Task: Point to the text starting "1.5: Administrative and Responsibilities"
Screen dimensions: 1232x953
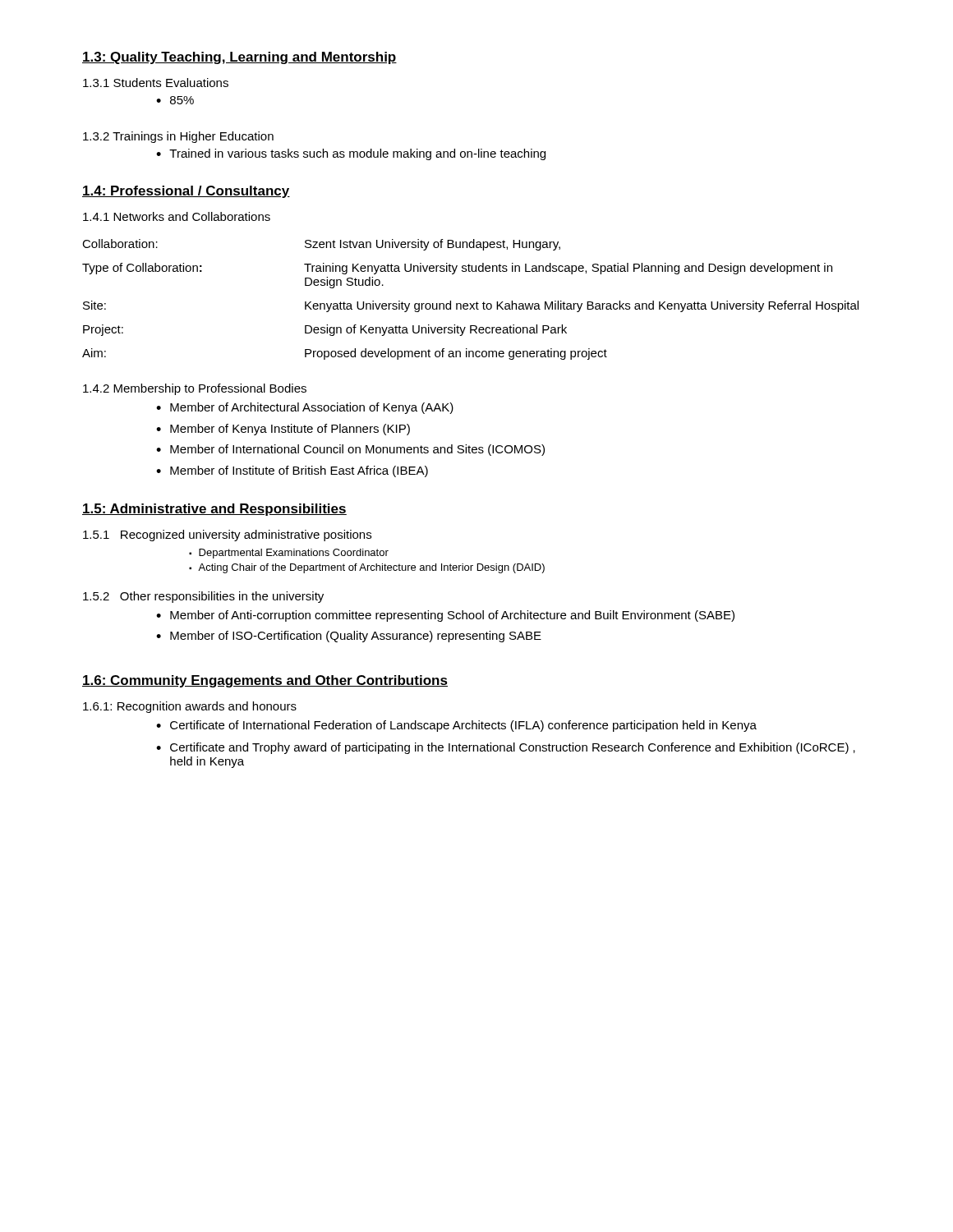Action: 214,508
